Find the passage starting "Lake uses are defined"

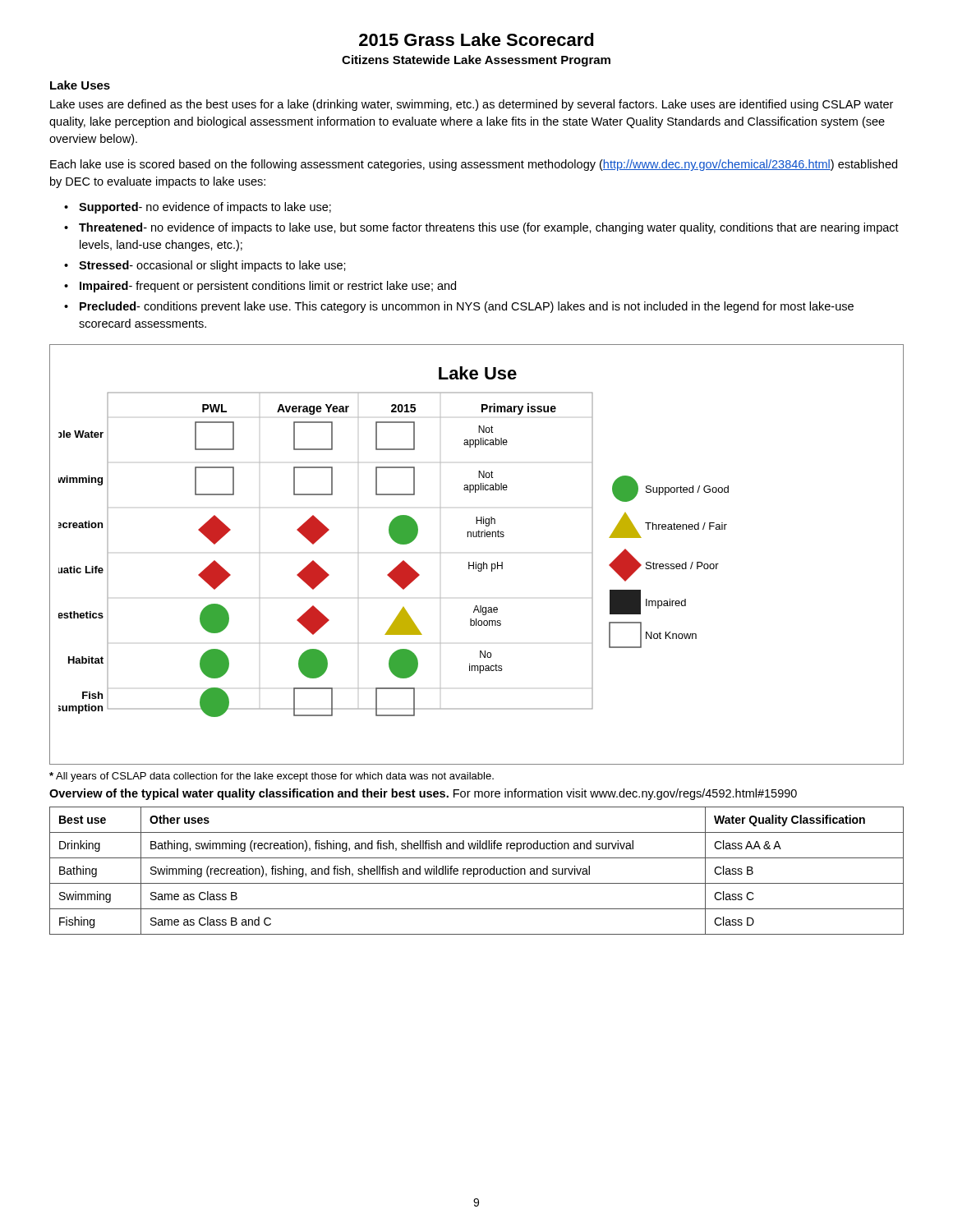(471, 122)
